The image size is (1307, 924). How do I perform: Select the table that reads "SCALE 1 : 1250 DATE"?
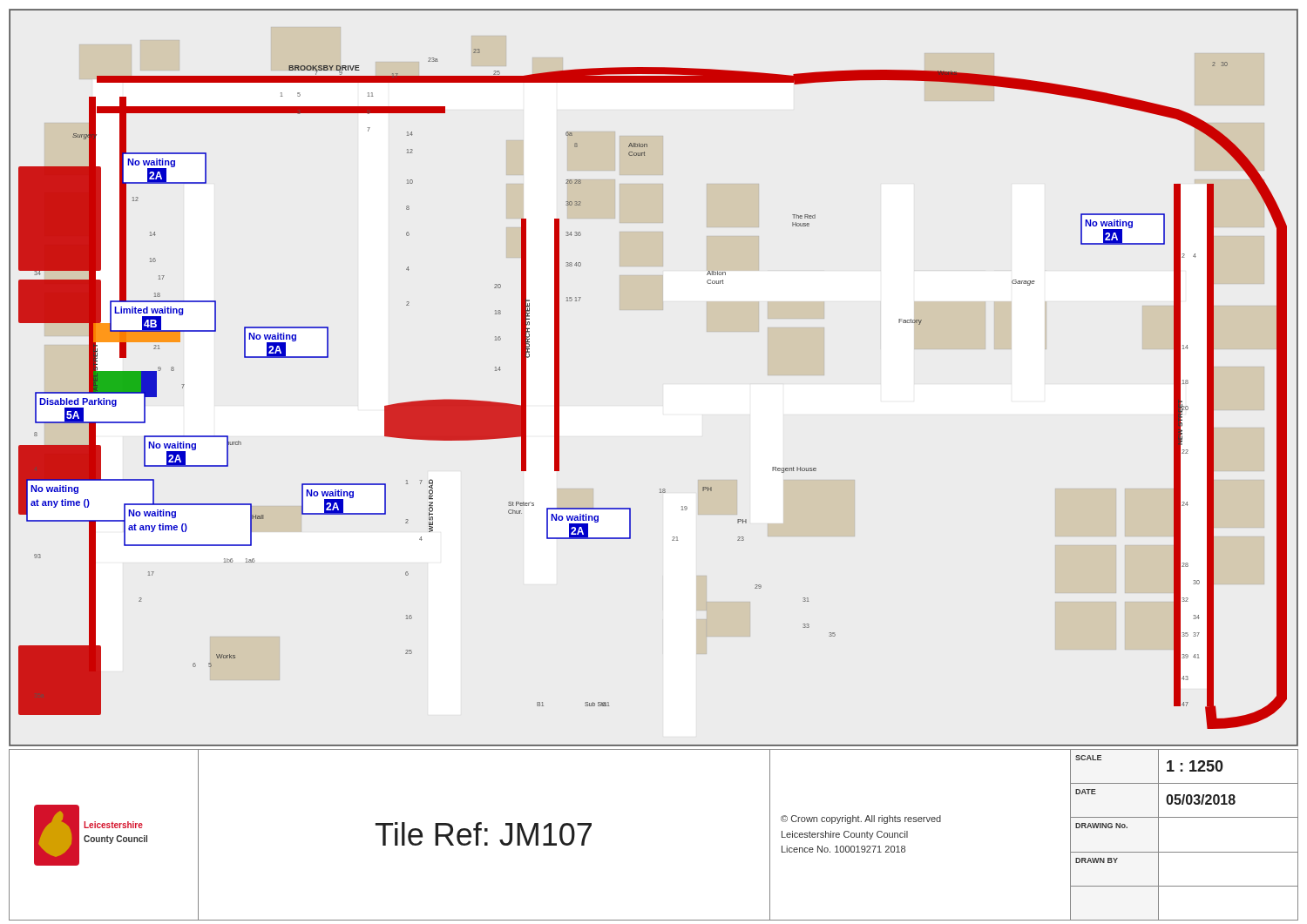(1184, 835)
